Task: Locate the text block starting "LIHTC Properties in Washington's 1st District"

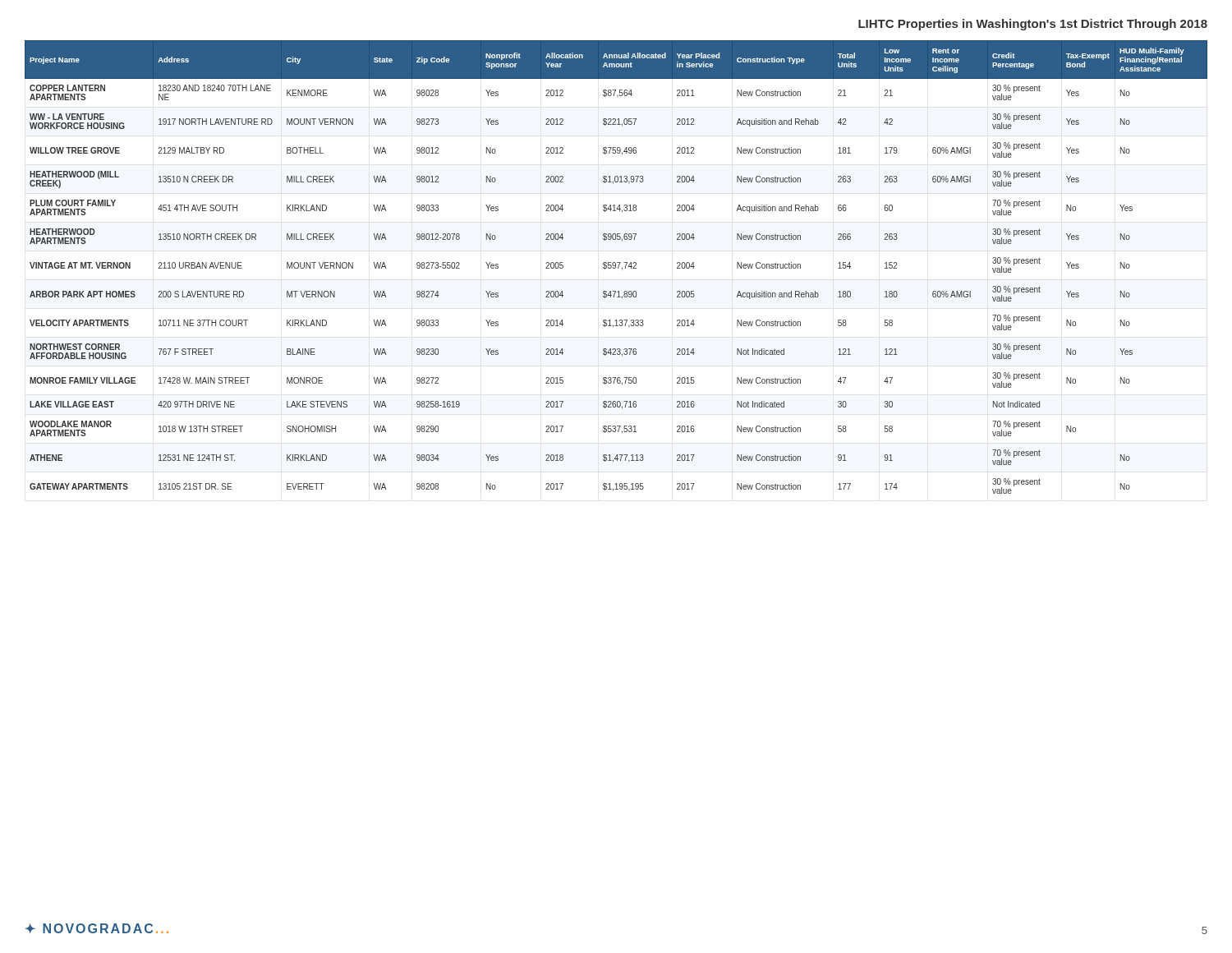Action: coord(1033,23)
